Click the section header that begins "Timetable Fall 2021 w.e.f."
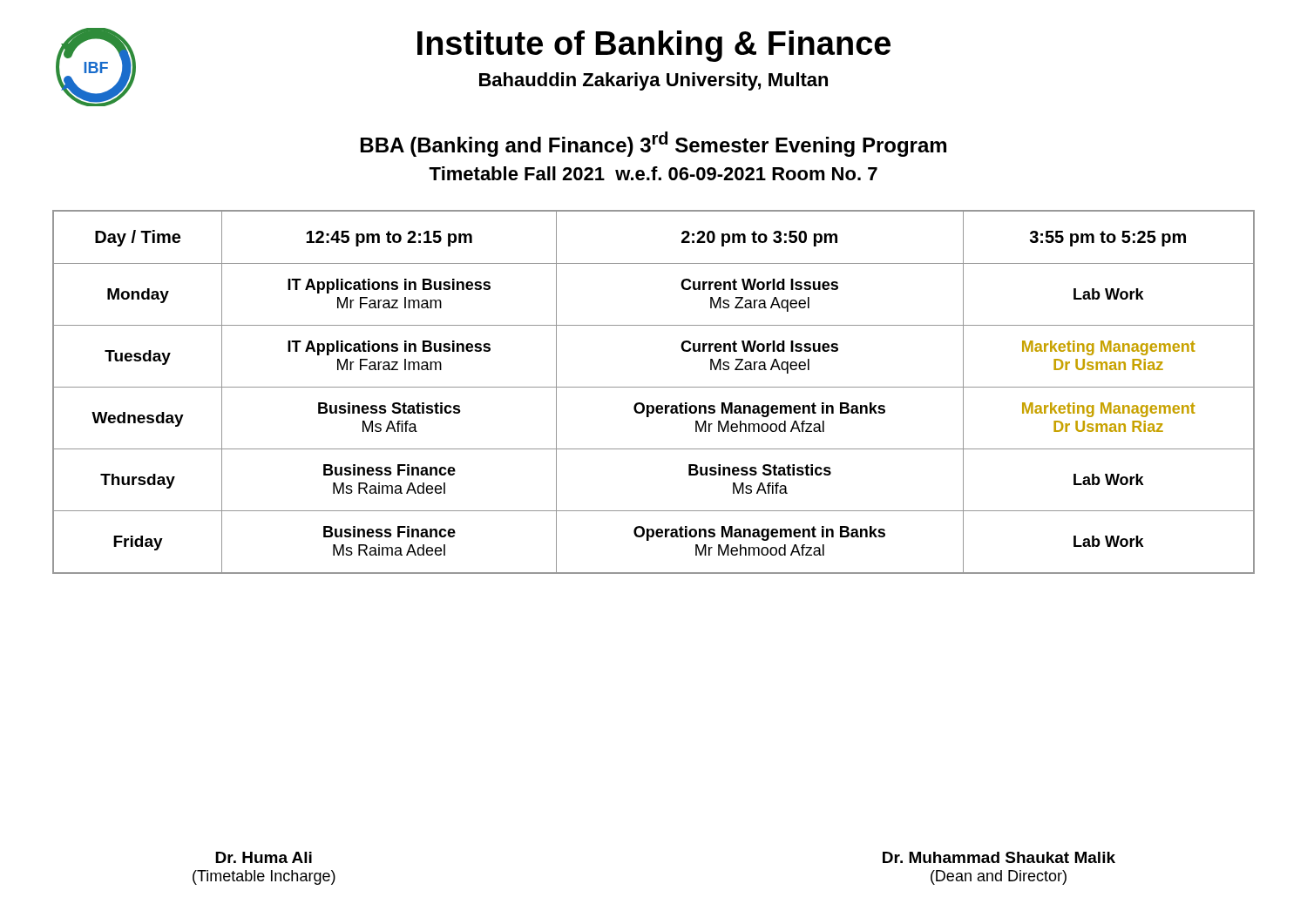 654,174
